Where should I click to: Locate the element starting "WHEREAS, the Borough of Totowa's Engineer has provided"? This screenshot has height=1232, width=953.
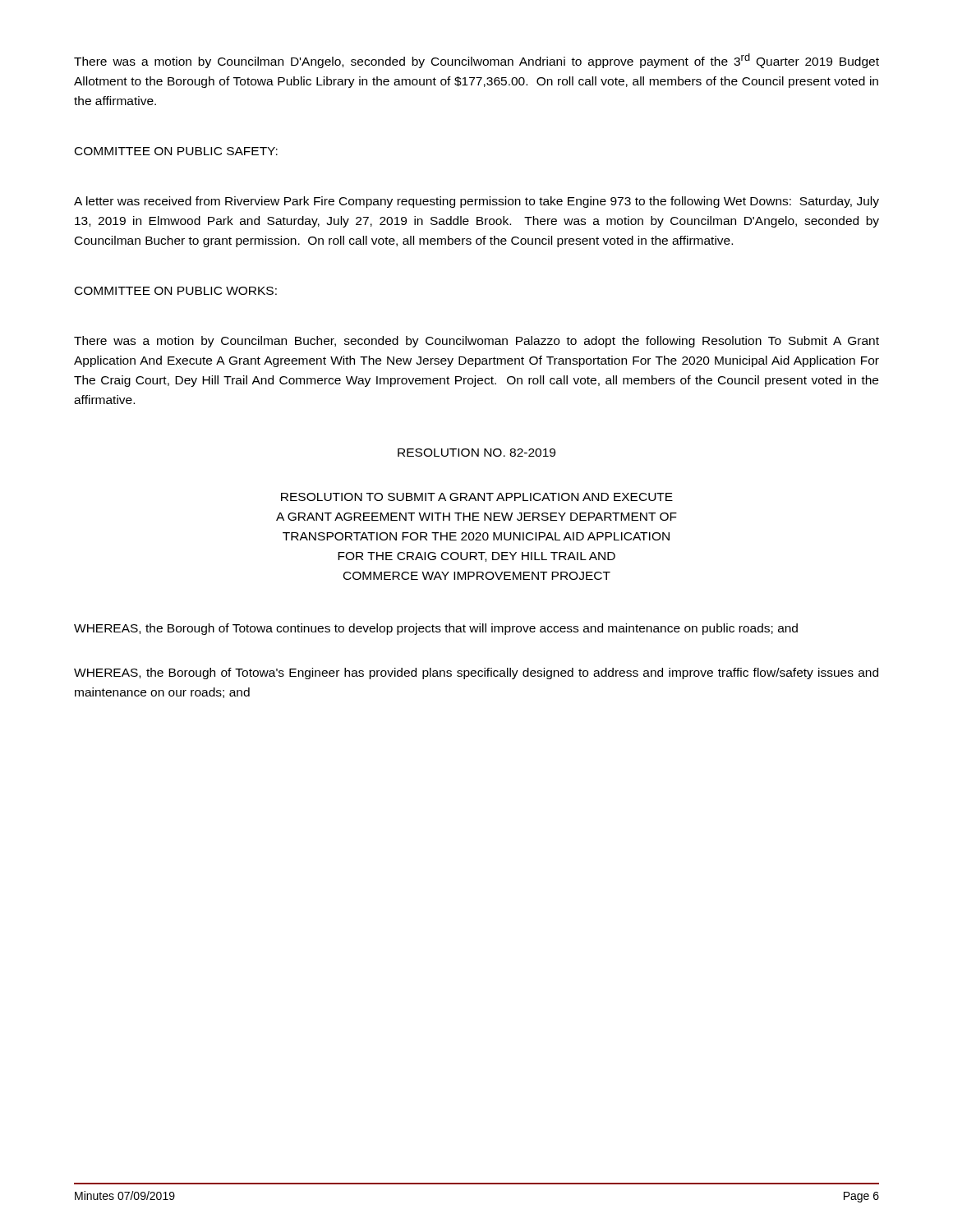(476, 682)
